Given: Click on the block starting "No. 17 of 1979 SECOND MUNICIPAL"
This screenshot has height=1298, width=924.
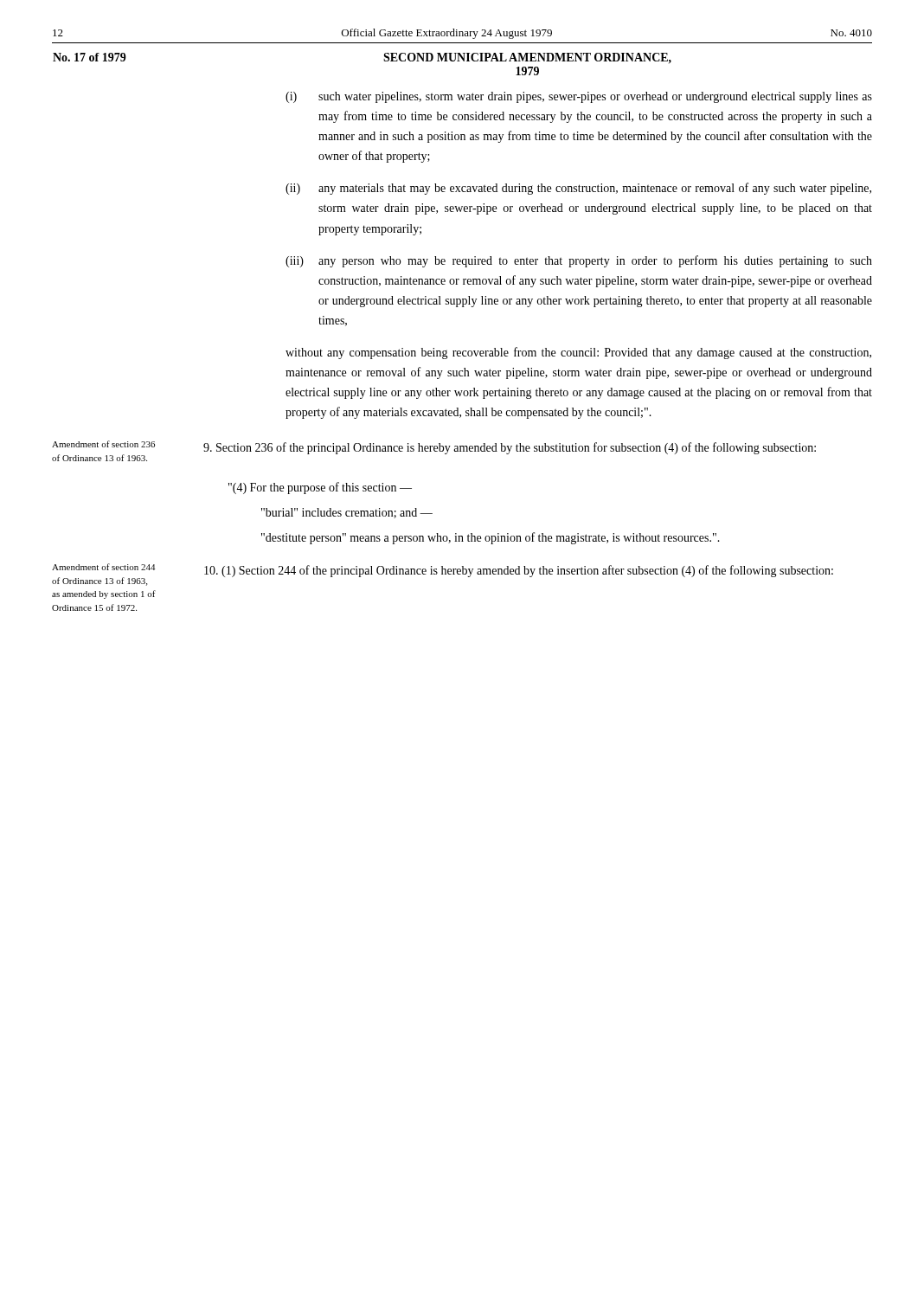Looking at the screenshot, I should click(x=462, y=65).
